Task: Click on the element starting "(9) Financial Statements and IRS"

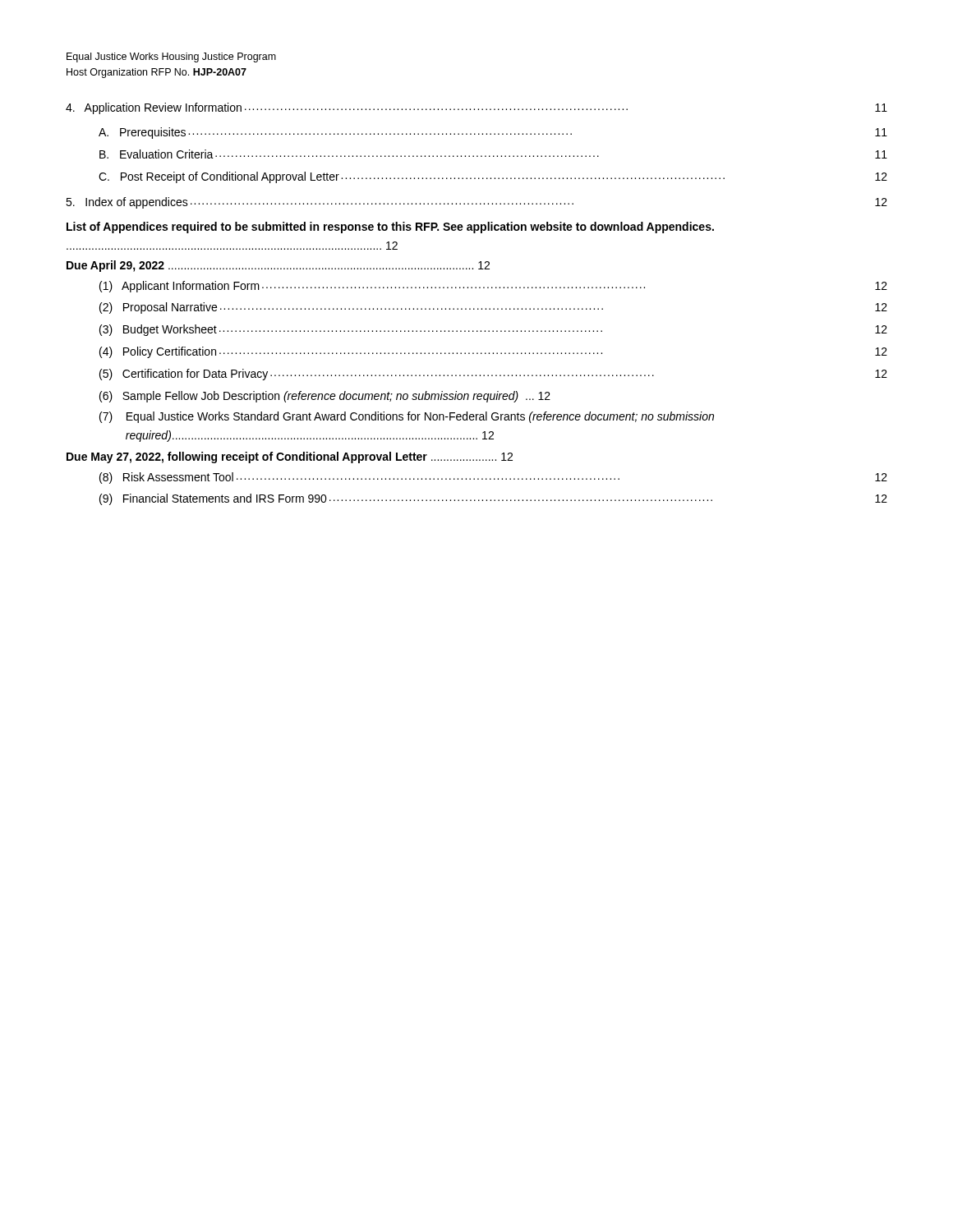Action: click(x=493, y=500)
